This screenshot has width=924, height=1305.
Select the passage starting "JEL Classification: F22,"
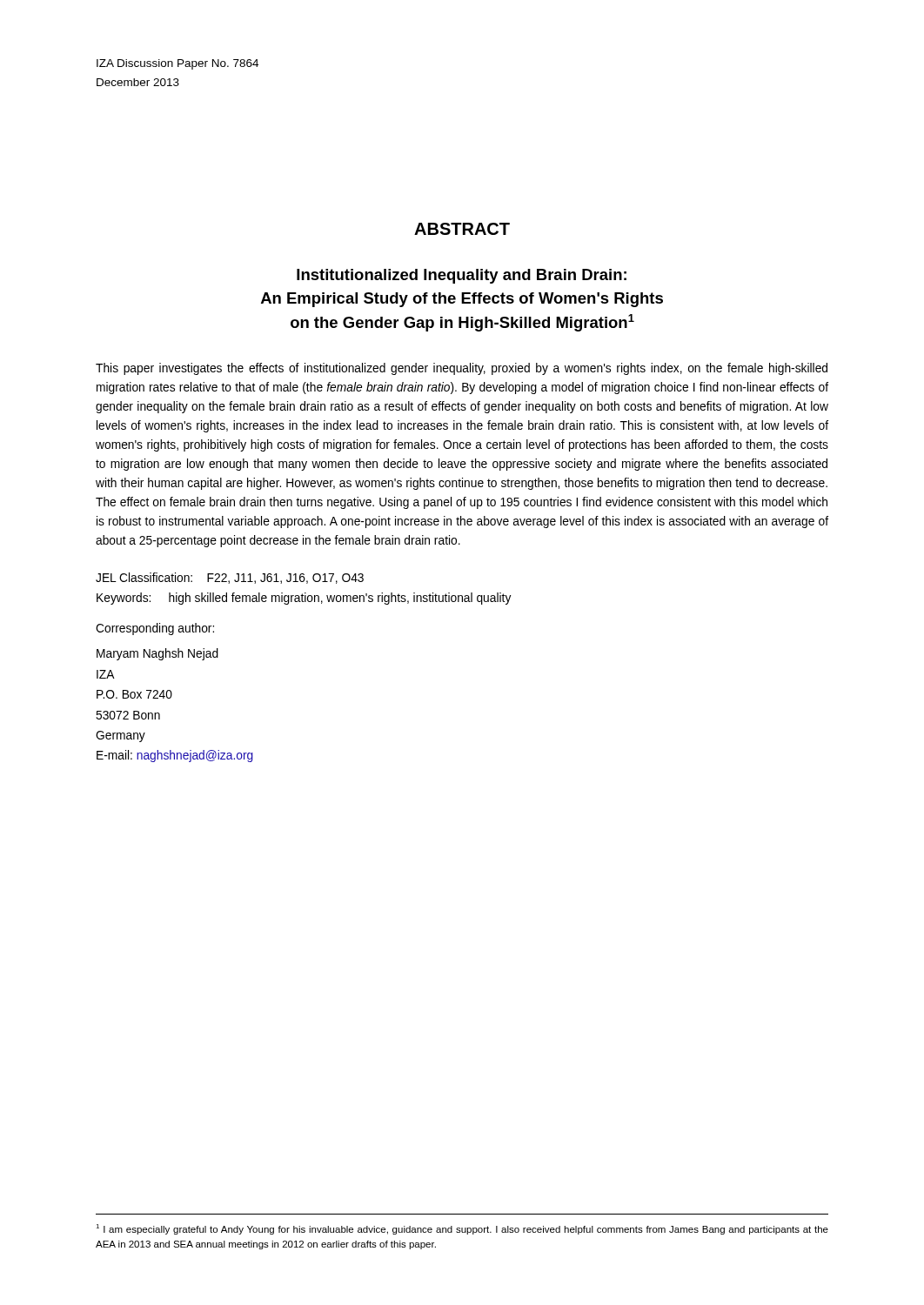pos(230,578)
